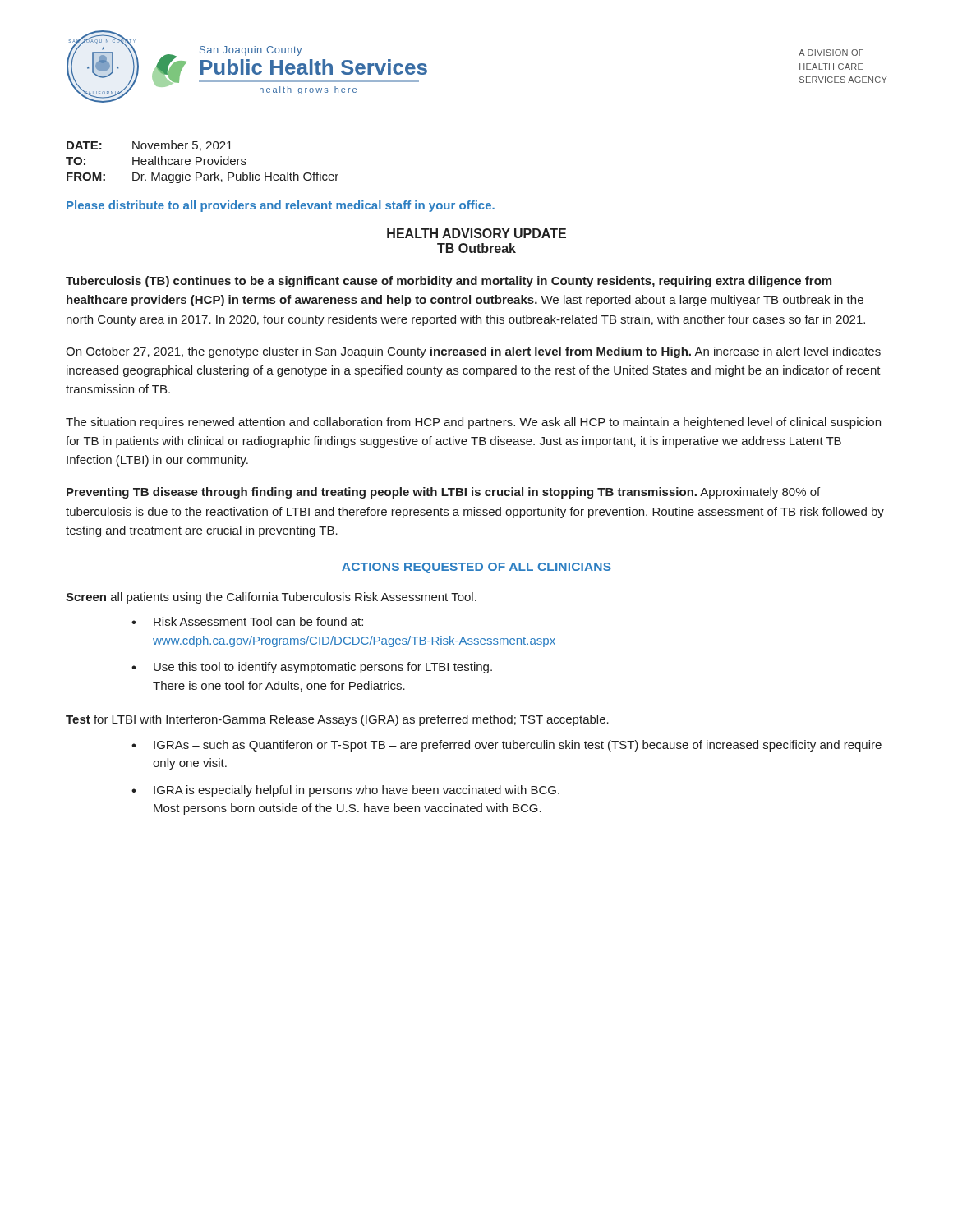Where is the passage that starts "Tuberculosis (TB) continues to be a significant"?
Image resolution: width=953 pixels, height=1232 pixels.
click(x=466, y=300)
